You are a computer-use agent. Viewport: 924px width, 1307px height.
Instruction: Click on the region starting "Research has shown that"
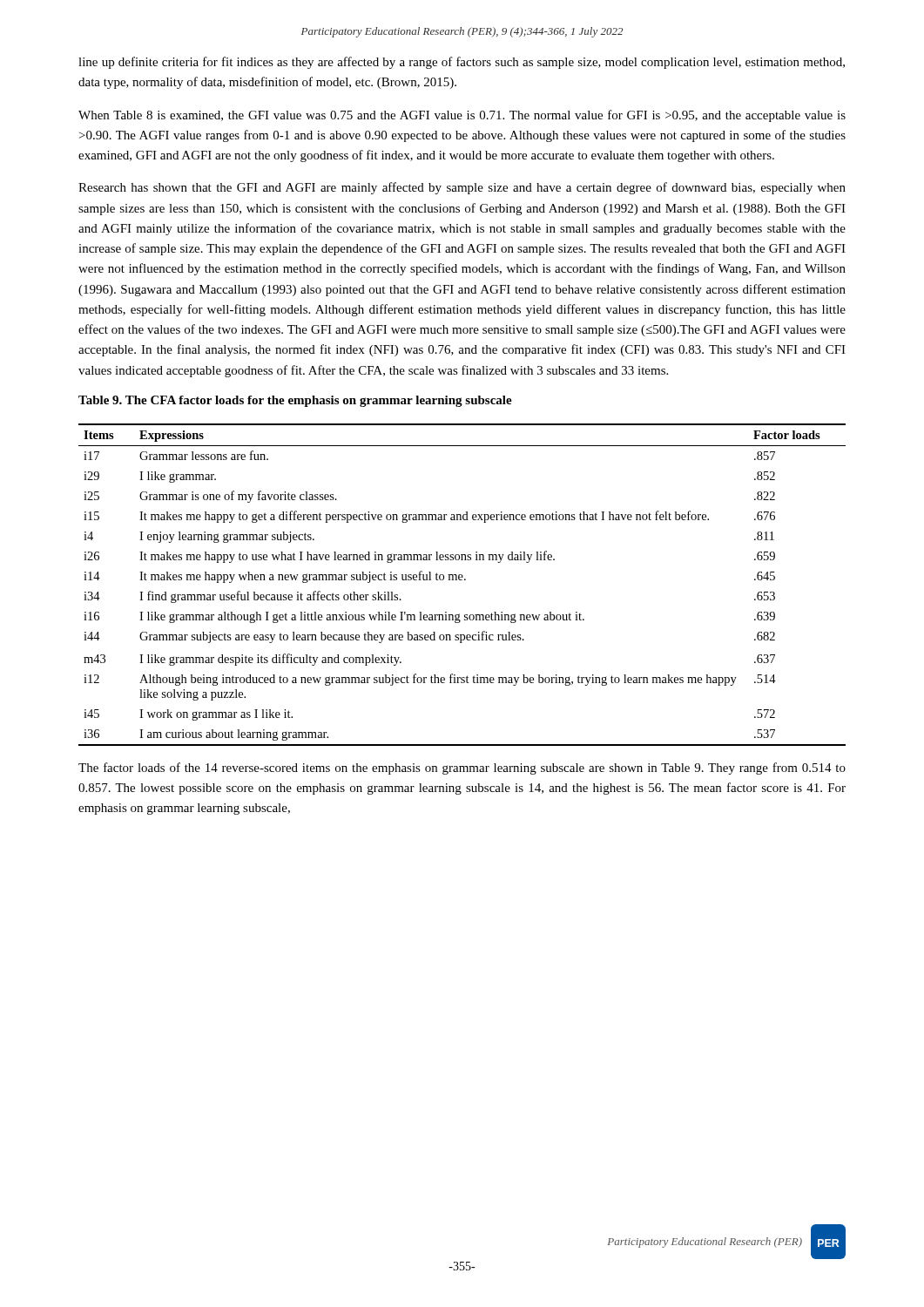click(x=462, y=279)
